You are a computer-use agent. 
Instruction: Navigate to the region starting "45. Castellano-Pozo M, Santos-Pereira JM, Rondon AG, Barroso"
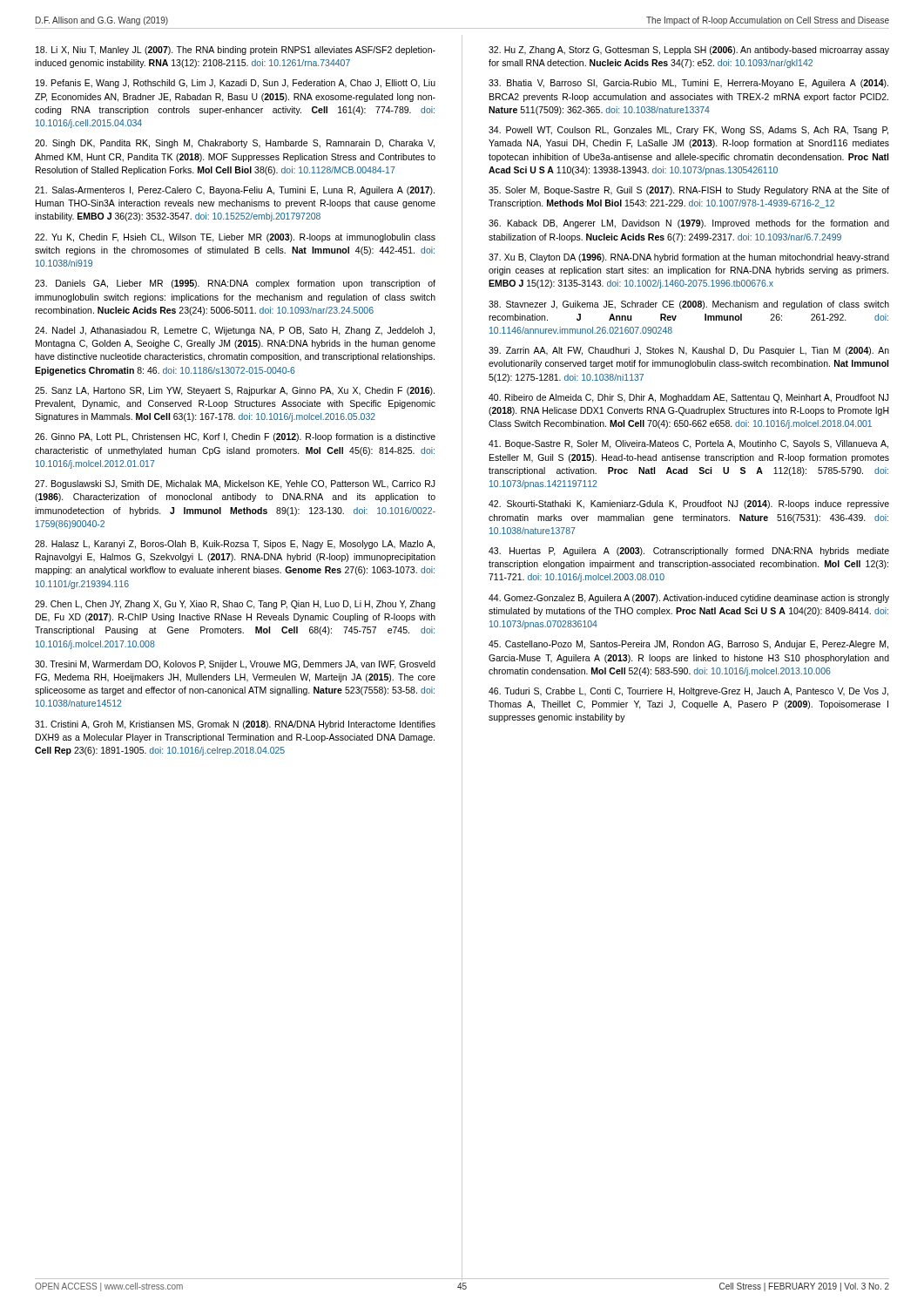click(x=689, y=657)
